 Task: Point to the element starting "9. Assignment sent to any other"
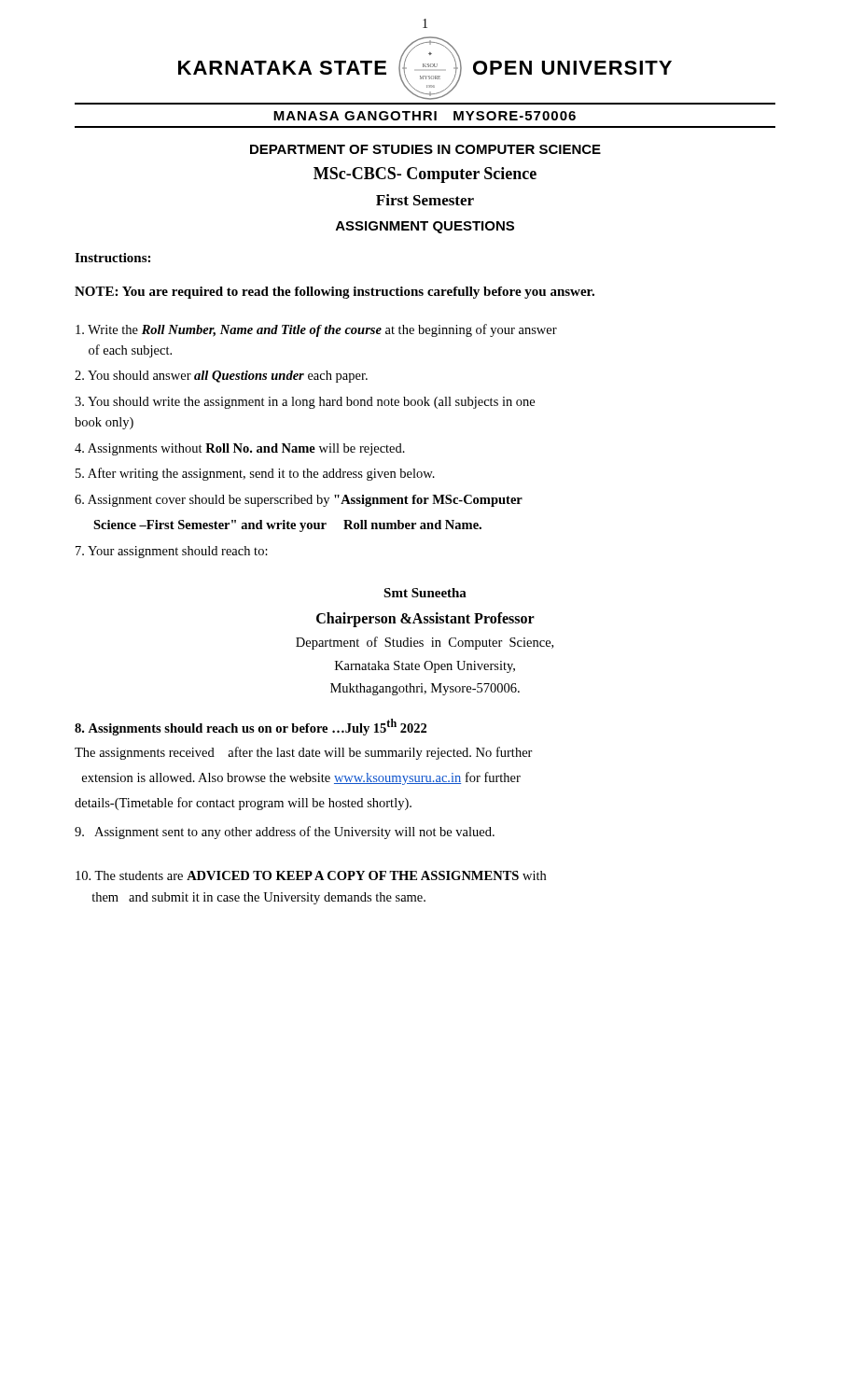[285, 832]
